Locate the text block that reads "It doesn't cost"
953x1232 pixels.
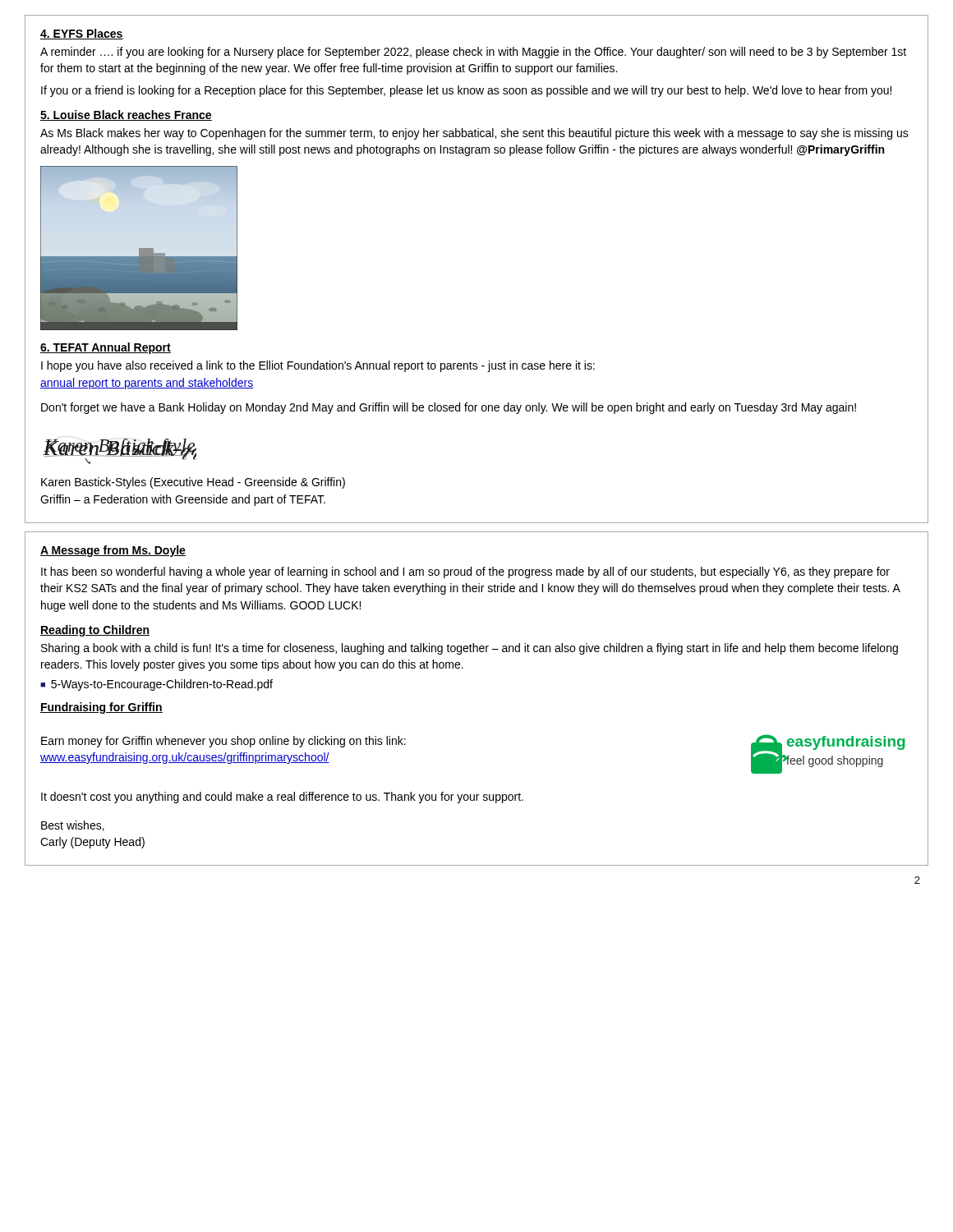click(282, 797)
